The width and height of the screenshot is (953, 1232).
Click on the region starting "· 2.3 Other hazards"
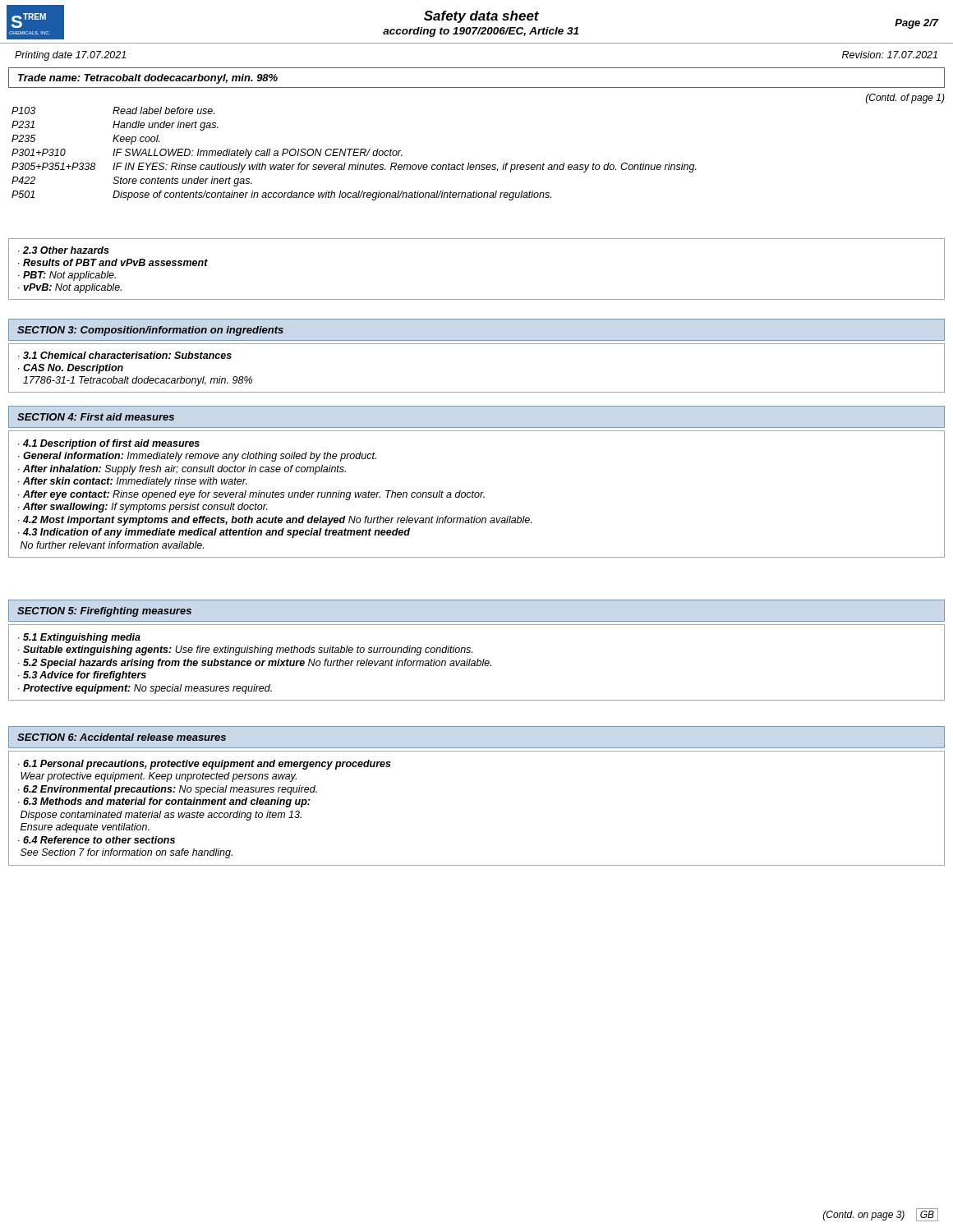coord(64,250)
